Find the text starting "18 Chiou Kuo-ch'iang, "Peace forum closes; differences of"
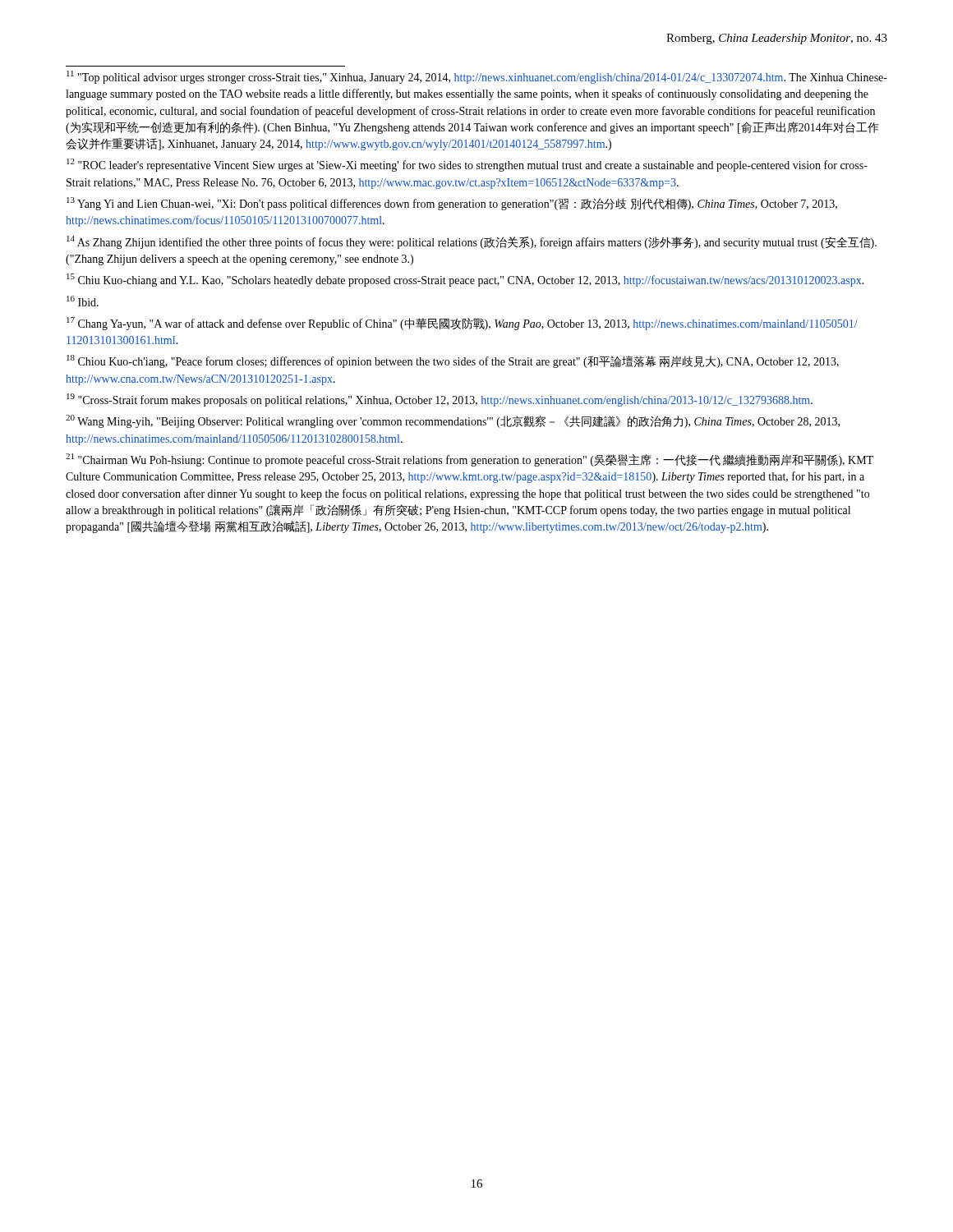The width and height of the screenshot is (953, 1232). [x=452, y=370]
